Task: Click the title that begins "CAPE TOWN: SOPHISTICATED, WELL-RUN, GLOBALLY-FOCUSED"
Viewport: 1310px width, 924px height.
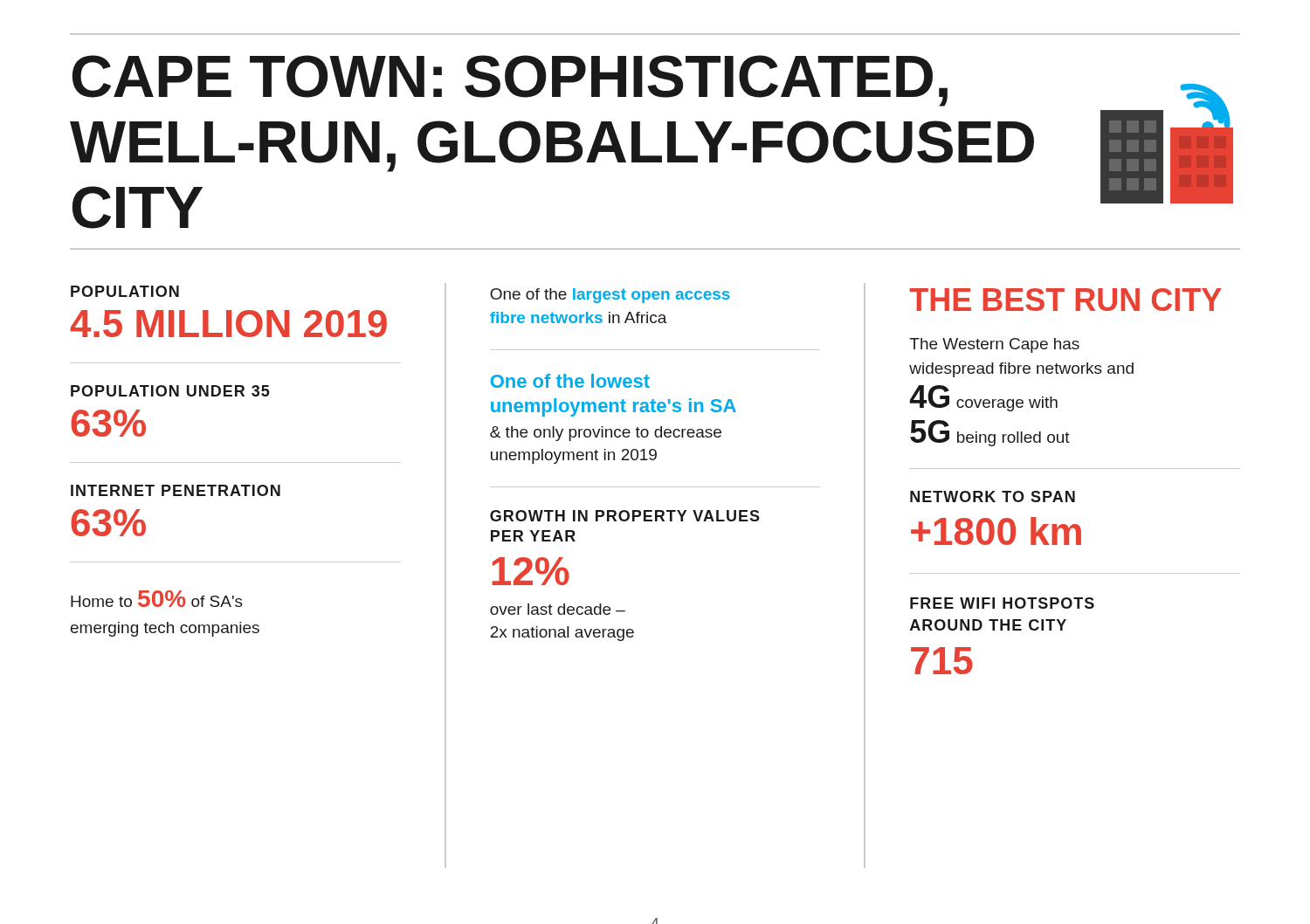Action: point(655,142)
